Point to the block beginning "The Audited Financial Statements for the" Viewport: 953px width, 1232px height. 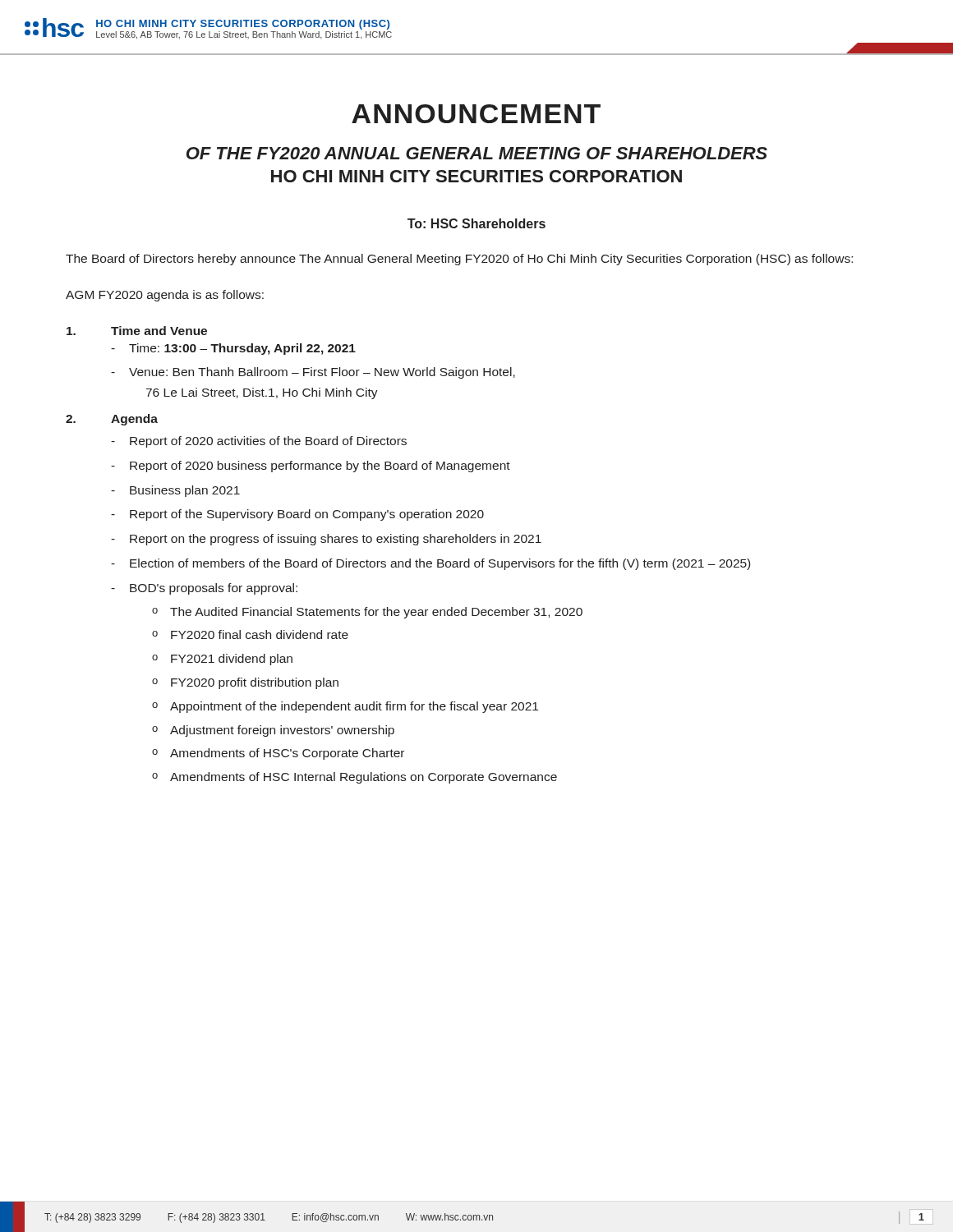click(x=376, y=611)
